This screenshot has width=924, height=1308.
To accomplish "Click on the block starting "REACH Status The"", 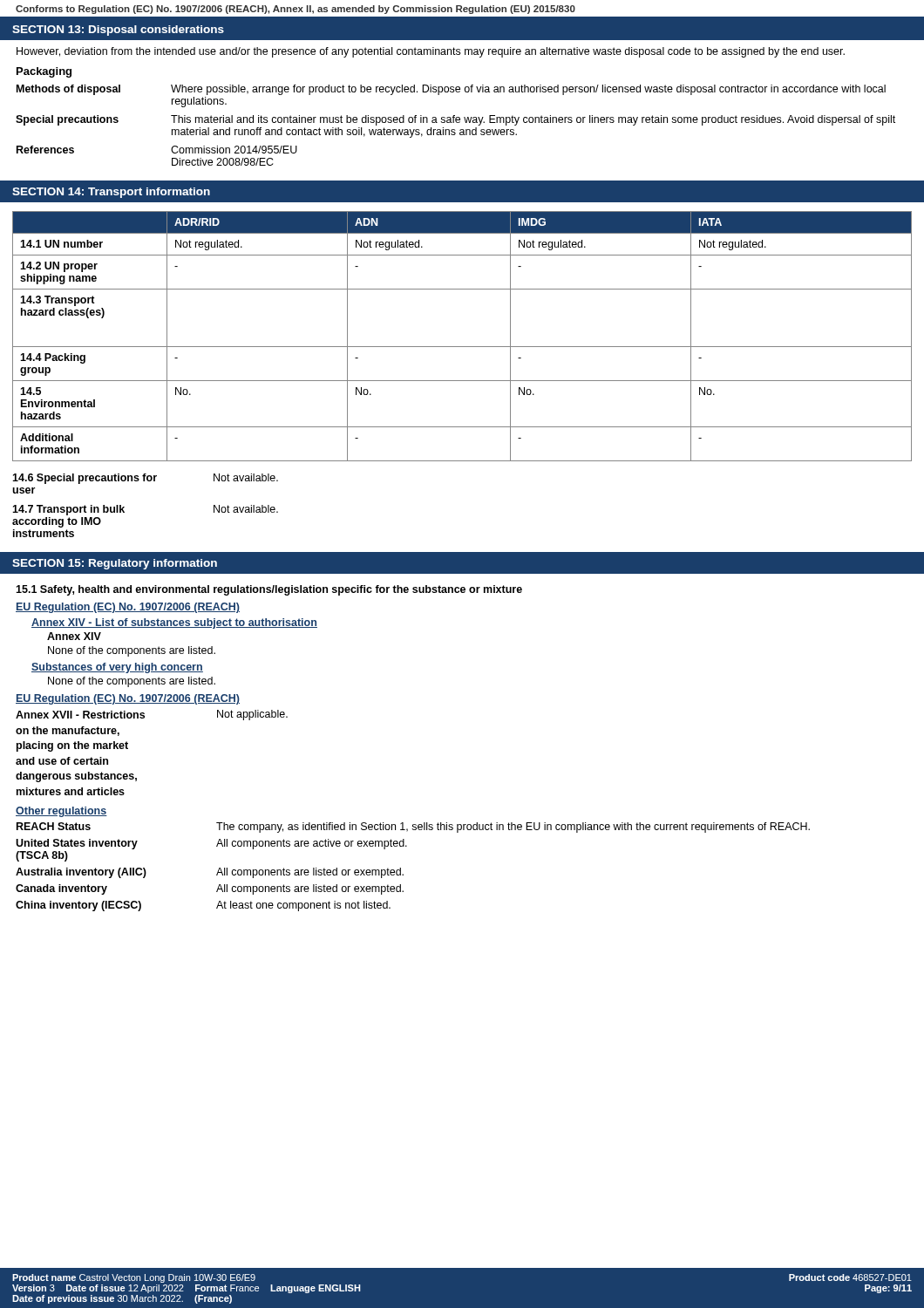I will (462, 827).
